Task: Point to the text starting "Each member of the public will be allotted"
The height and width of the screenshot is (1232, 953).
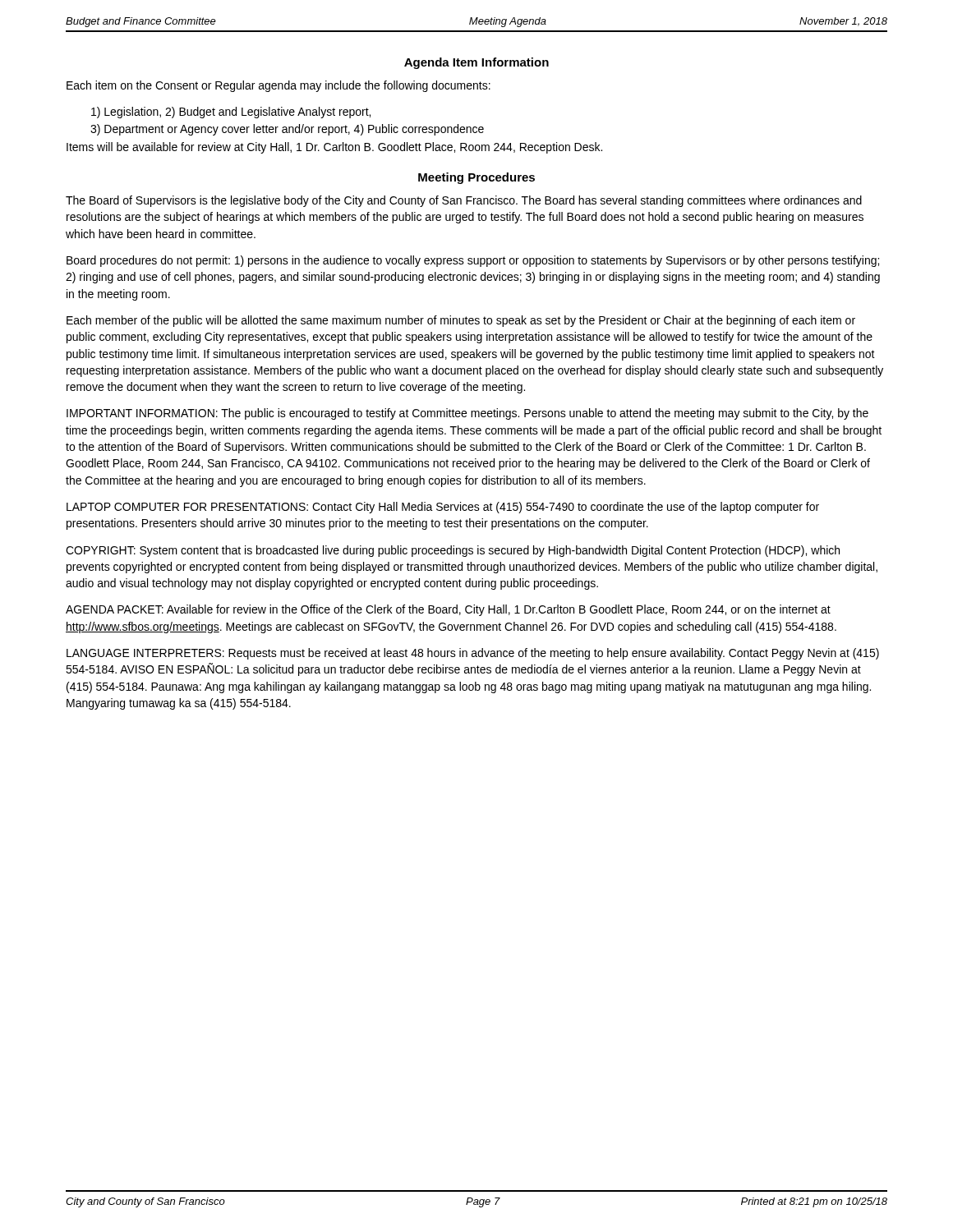Action: [475, 354]
